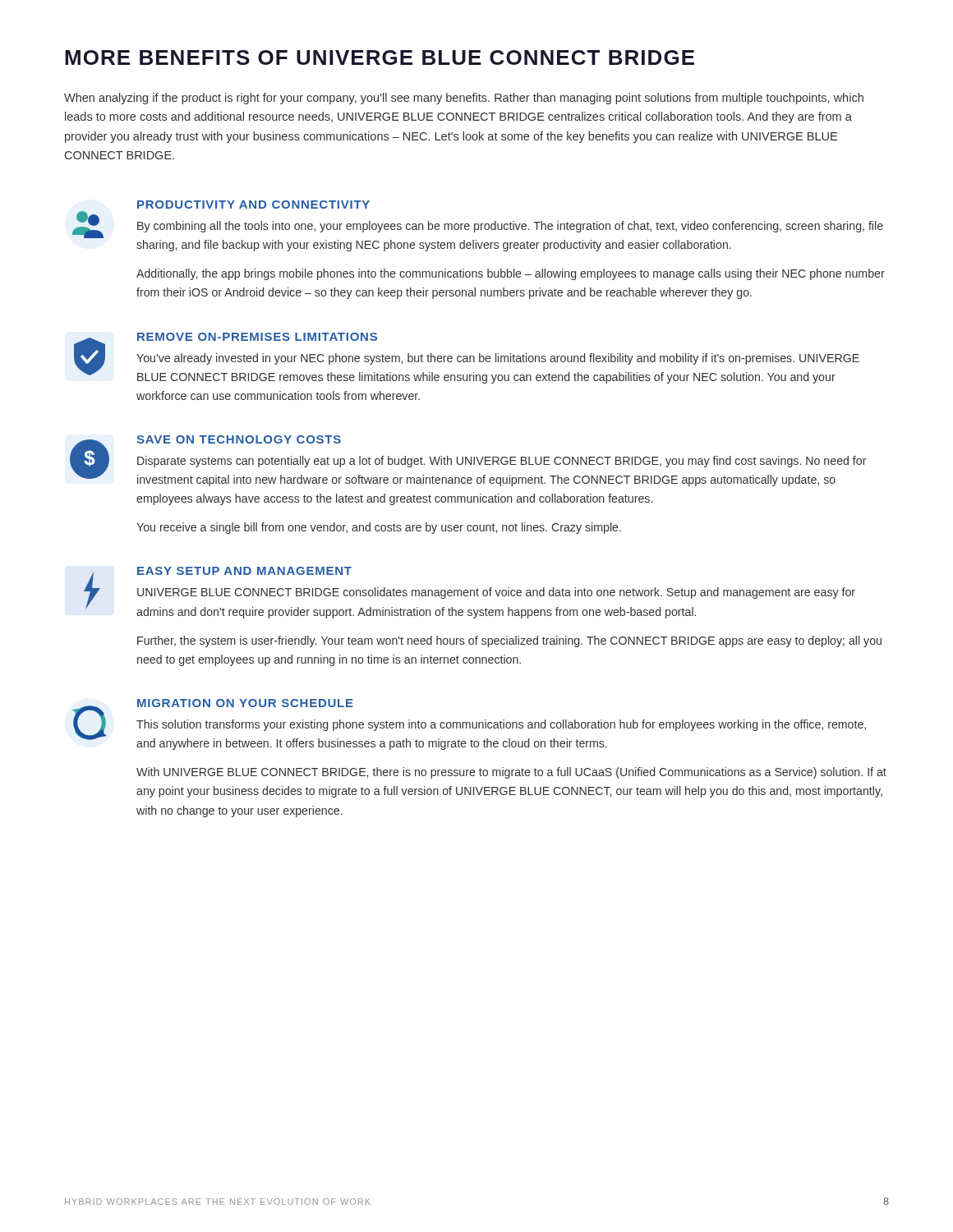The height and width of the screenshot is (1232, 953).
Task: Select the passage starting "UNIVERGE BLUE CONNECT BRIDGE consolidates management of"
Action: click(x=496, y=602)
